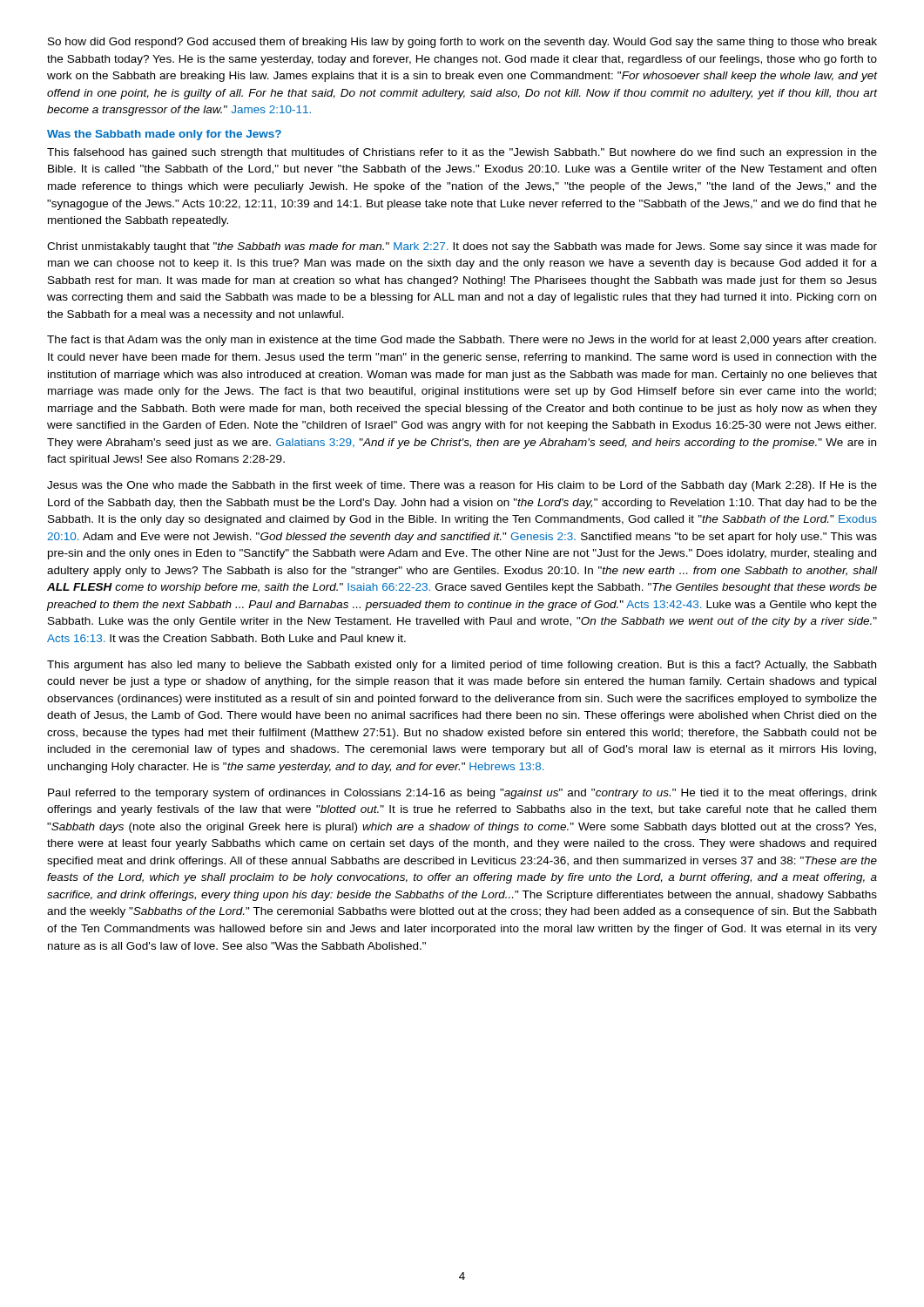Click on the element starting "Was the Sabbath"
The height and width of the screenshot is (1307, 924).
click(x=164, y=134)
